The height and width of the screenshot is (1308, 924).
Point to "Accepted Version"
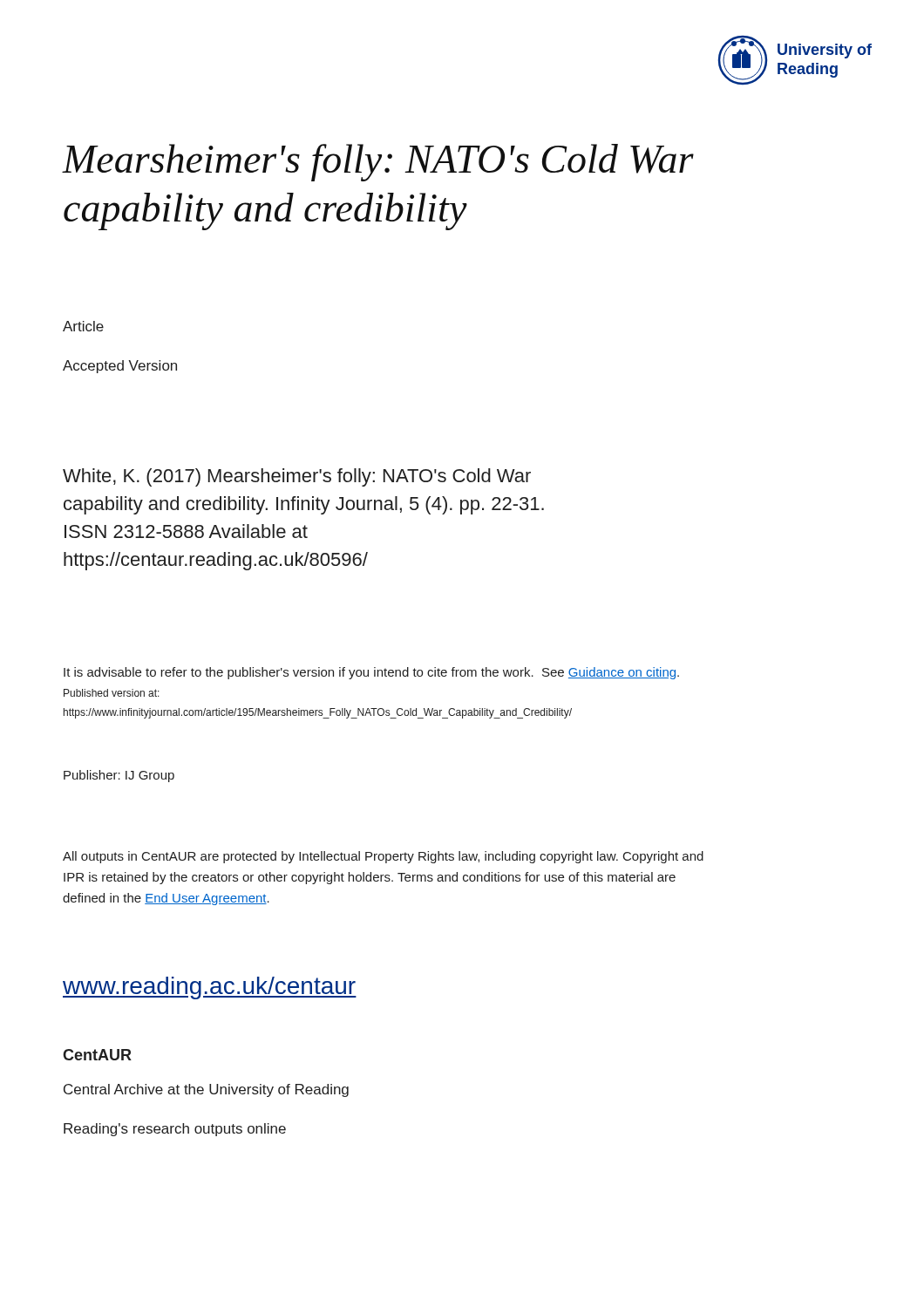pos(120,366)
